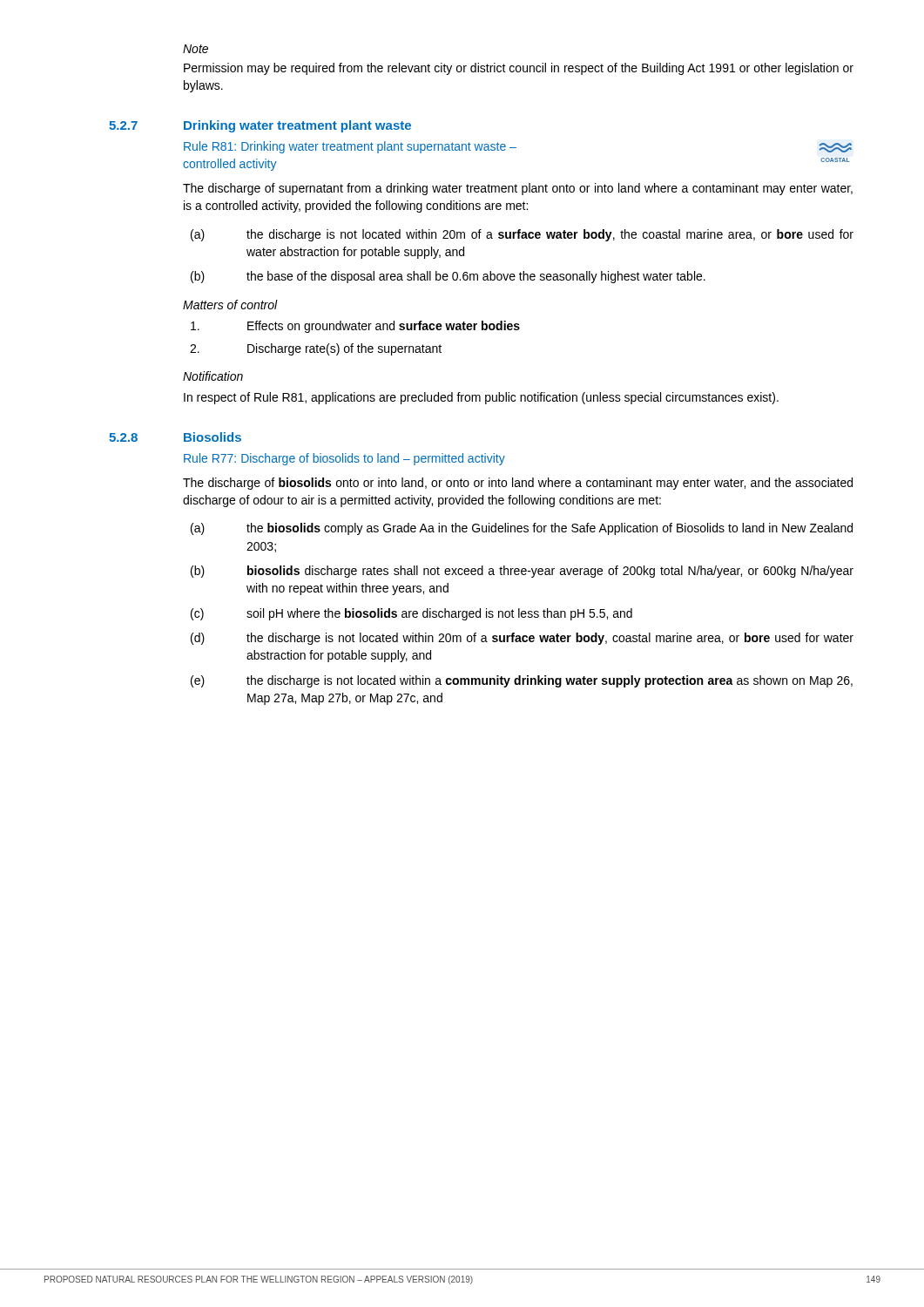This screenshot has width=924, height=1307.
Task: Navigate to the passage starting "(b) the base of"
Action: click(x=444, y=277)
